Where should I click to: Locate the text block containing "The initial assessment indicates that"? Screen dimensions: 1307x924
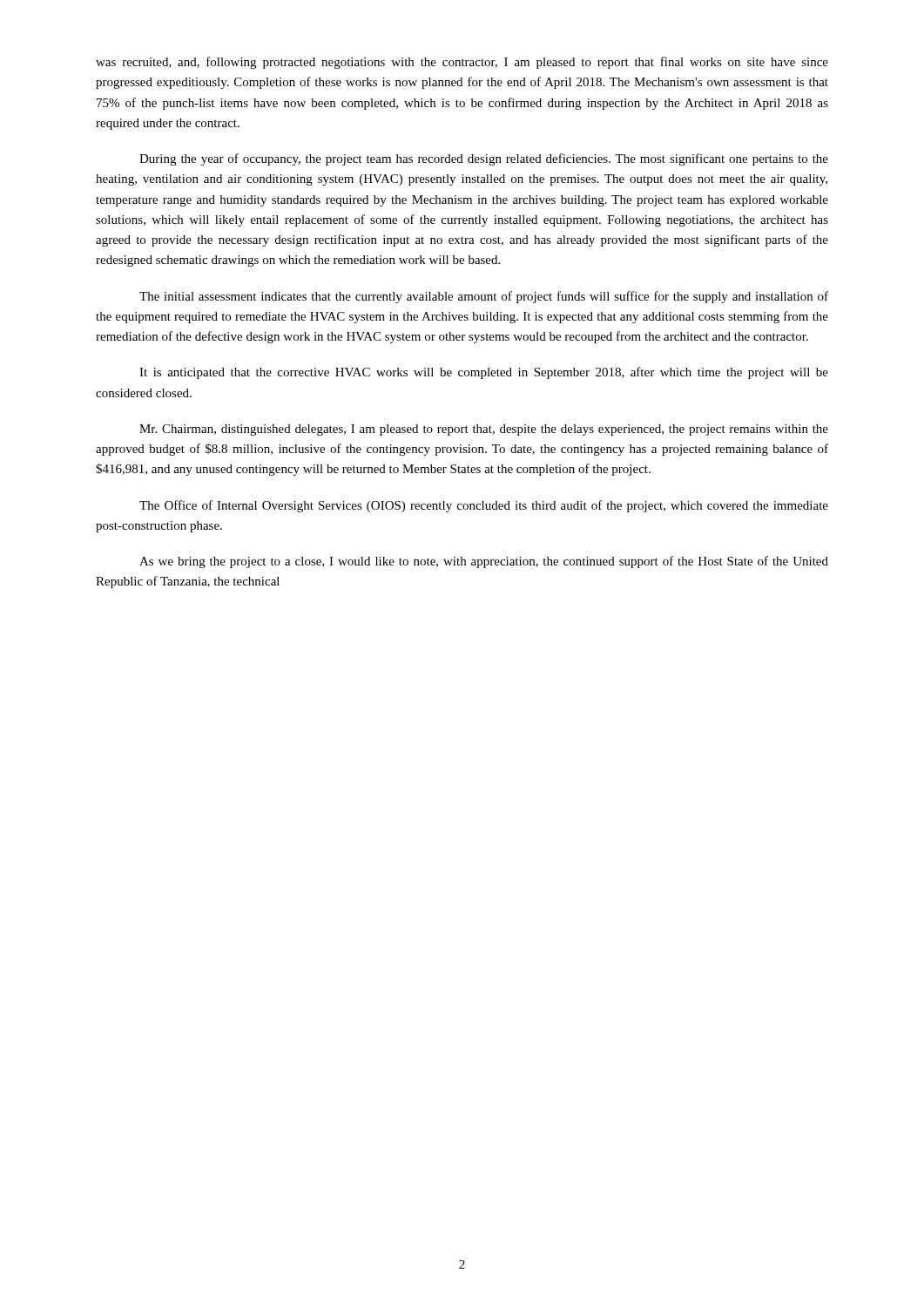pos(462,317)
